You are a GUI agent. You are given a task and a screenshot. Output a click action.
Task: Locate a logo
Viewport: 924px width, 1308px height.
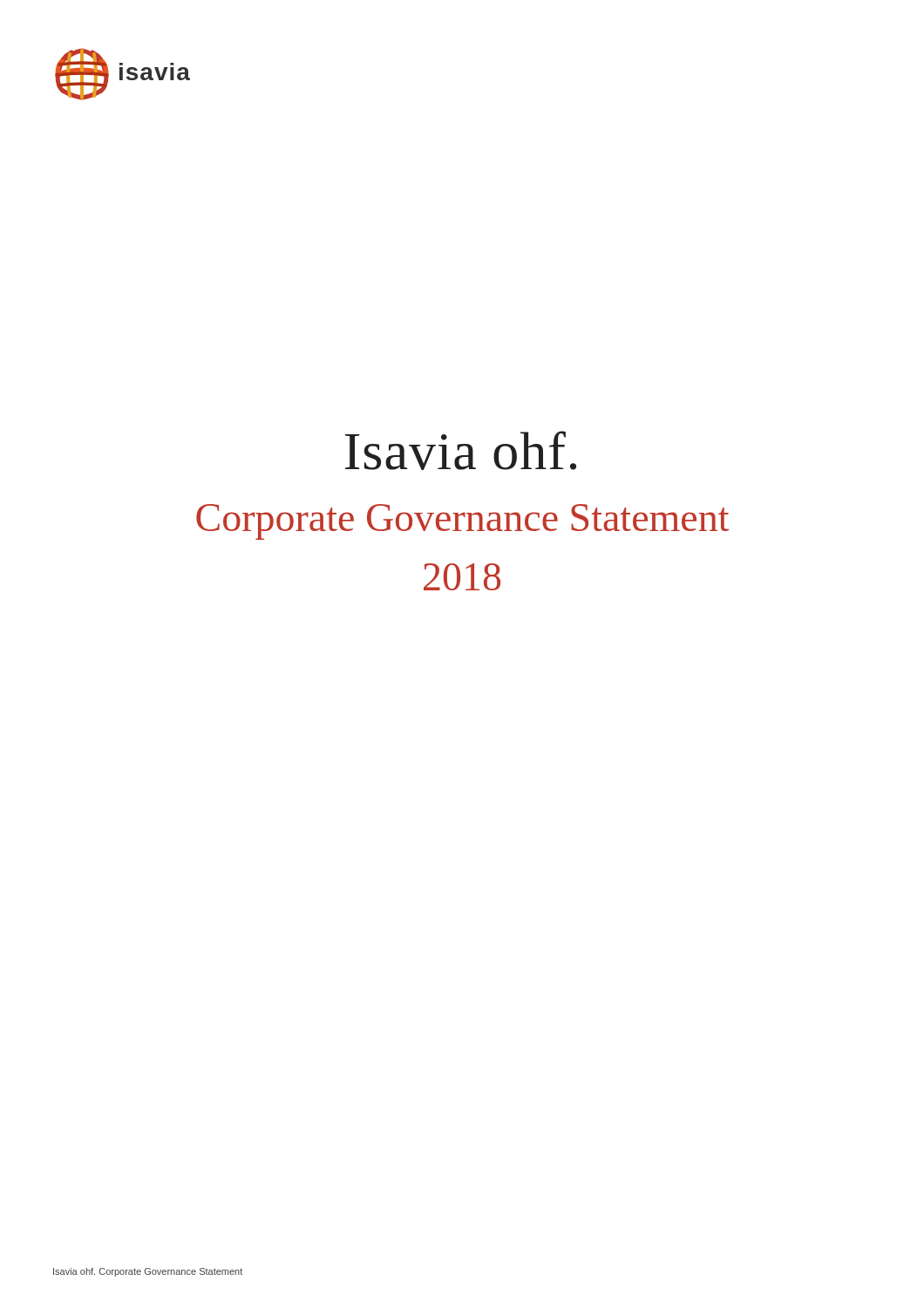[x=126, y=74]
